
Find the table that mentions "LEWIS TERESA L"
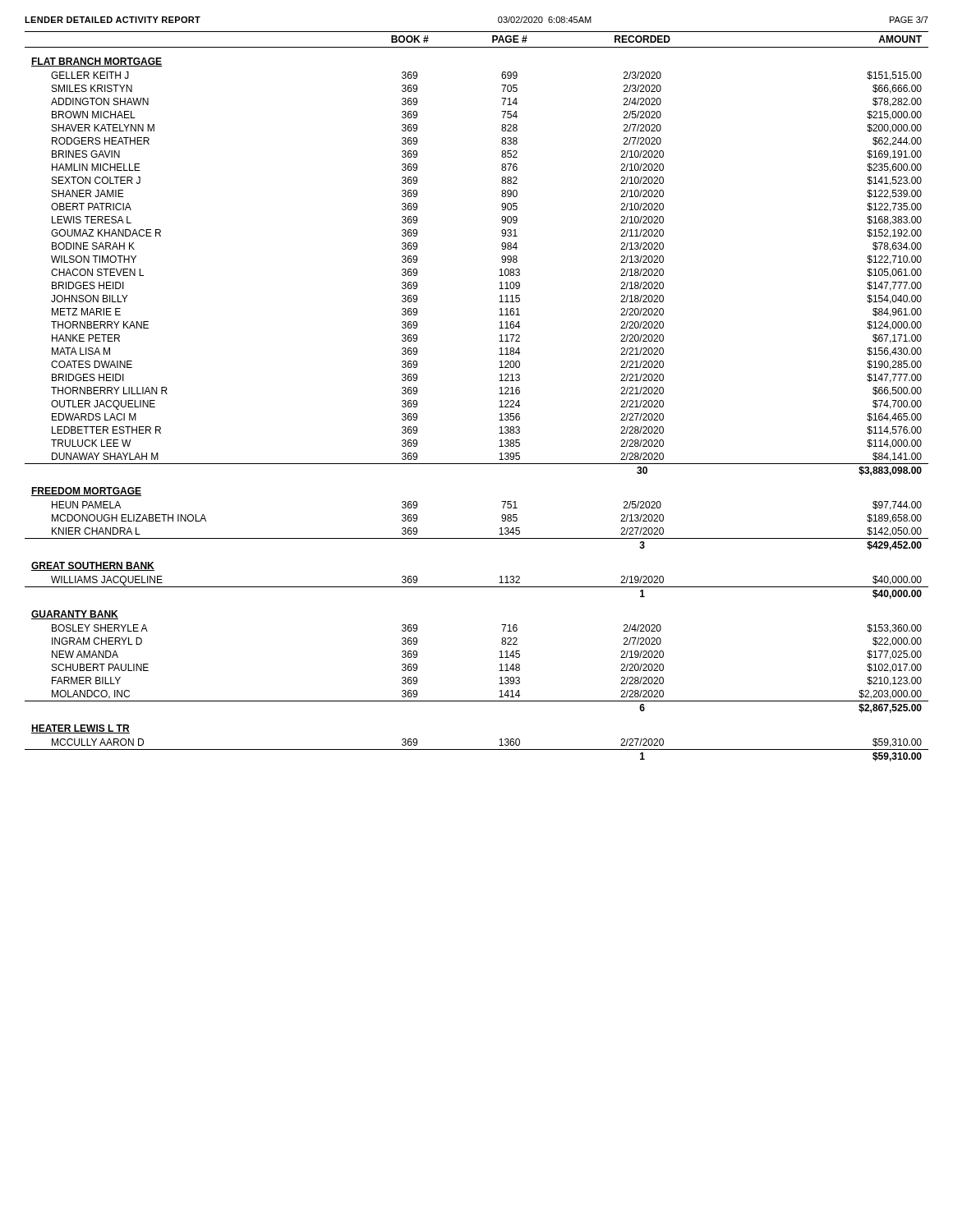(476, 397)
